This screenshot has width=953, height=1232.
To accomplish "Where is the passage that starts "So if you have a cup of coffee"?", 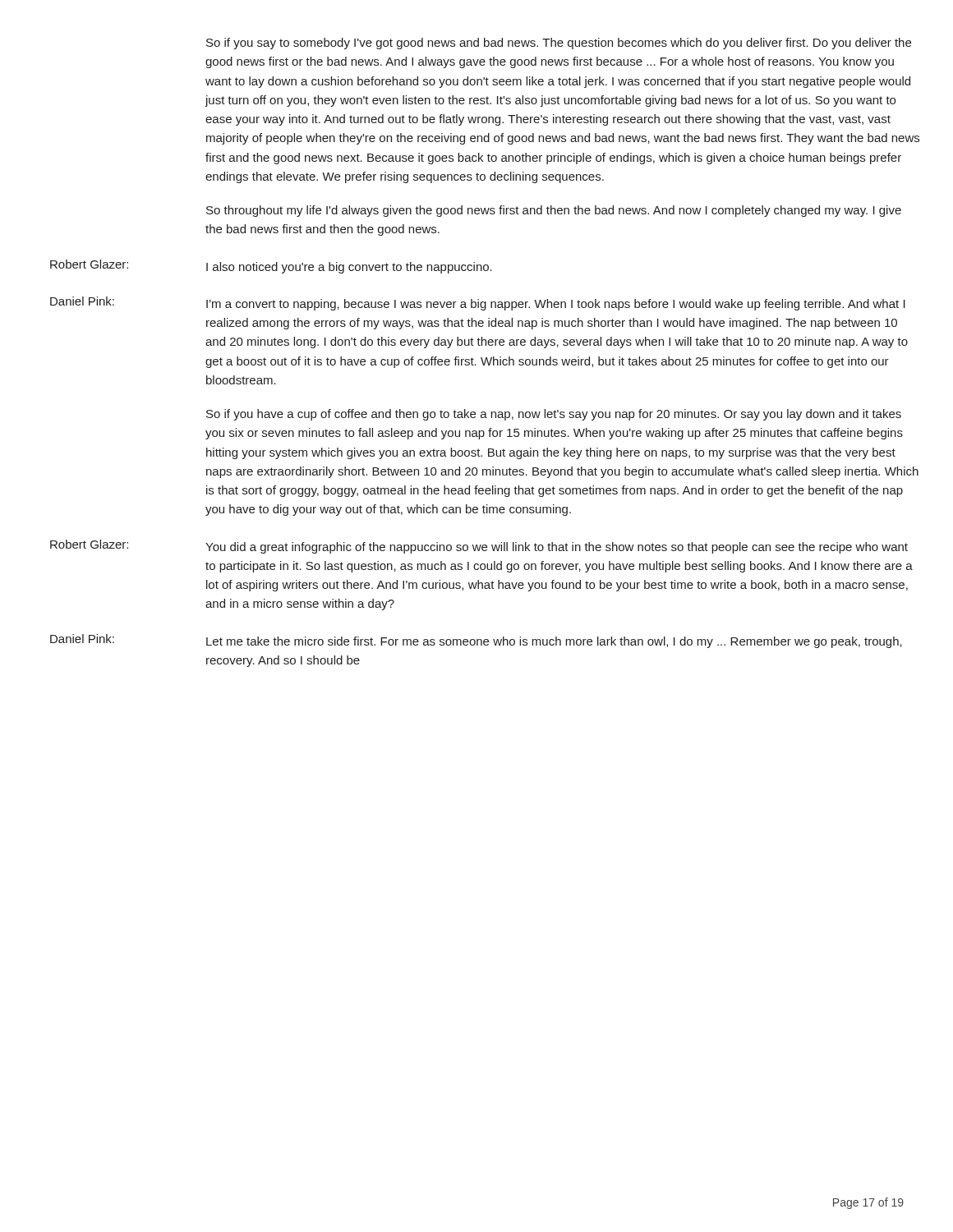I will tap(562, 461).
